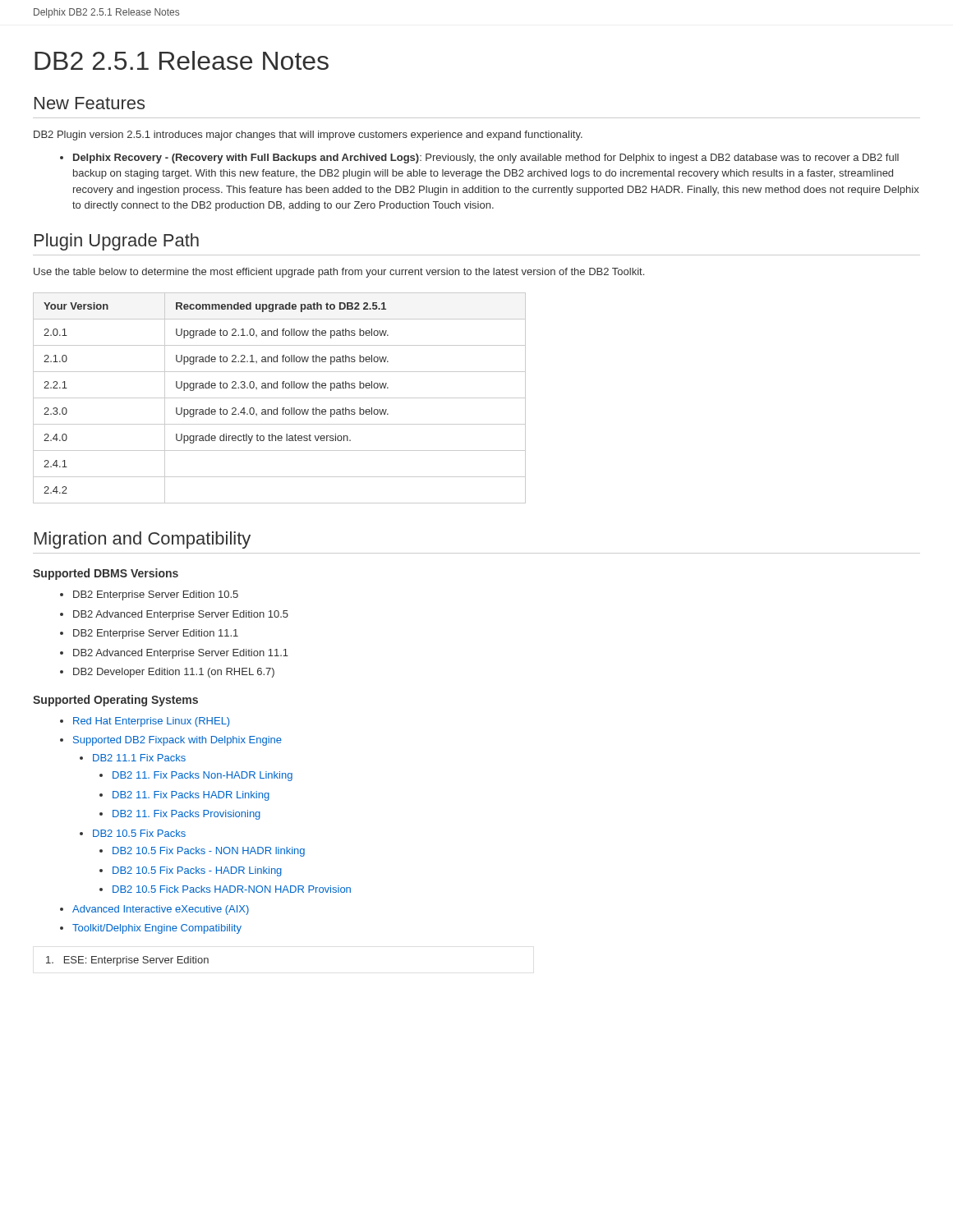The height and width of the screenshot is (1232, 953).
Task: Point to the text starting "Use the table below to determine the"
Action: click(476, 271)
